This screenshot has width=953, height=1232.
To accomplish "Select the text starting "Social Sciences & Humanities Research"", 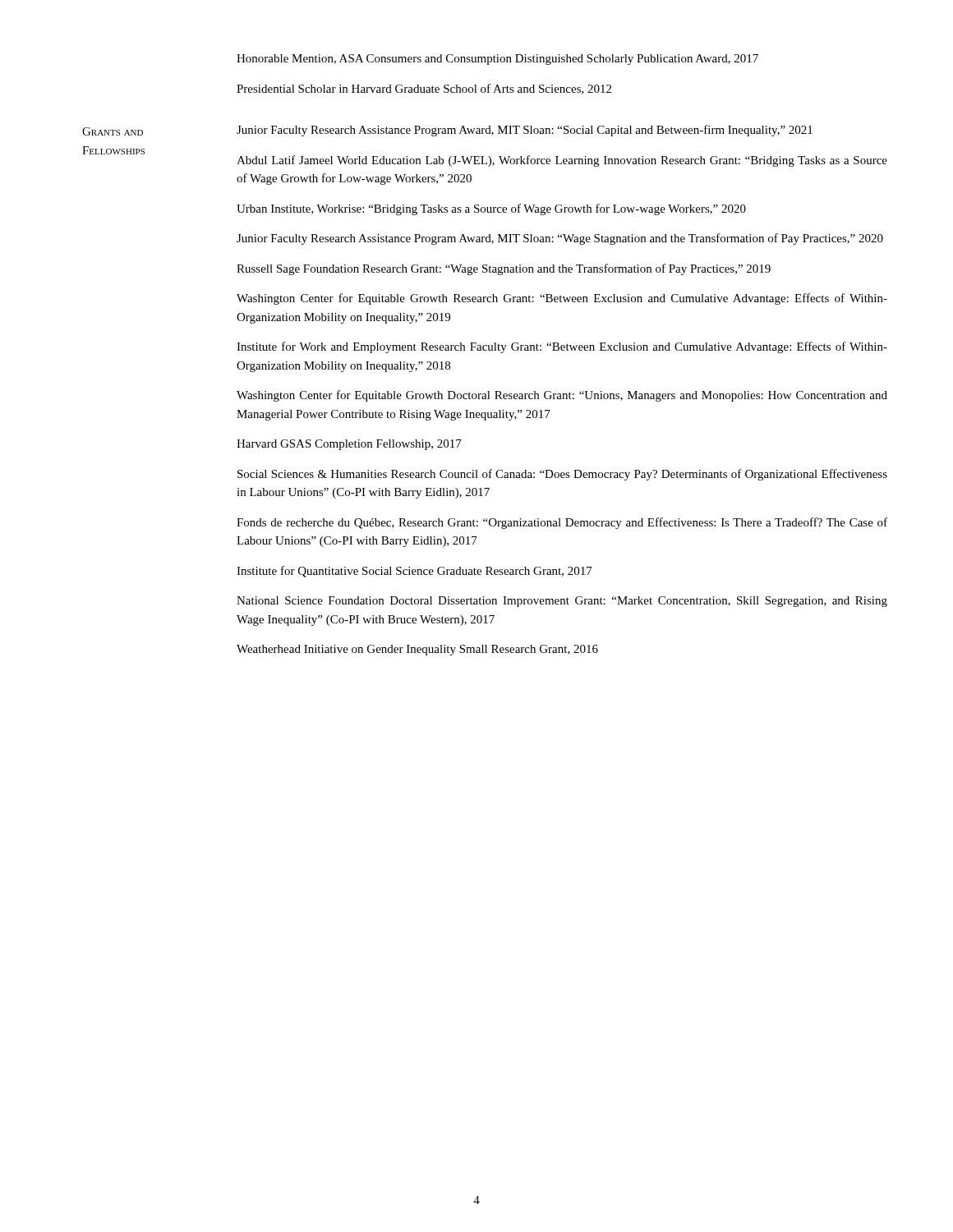I will pos(562,483).
